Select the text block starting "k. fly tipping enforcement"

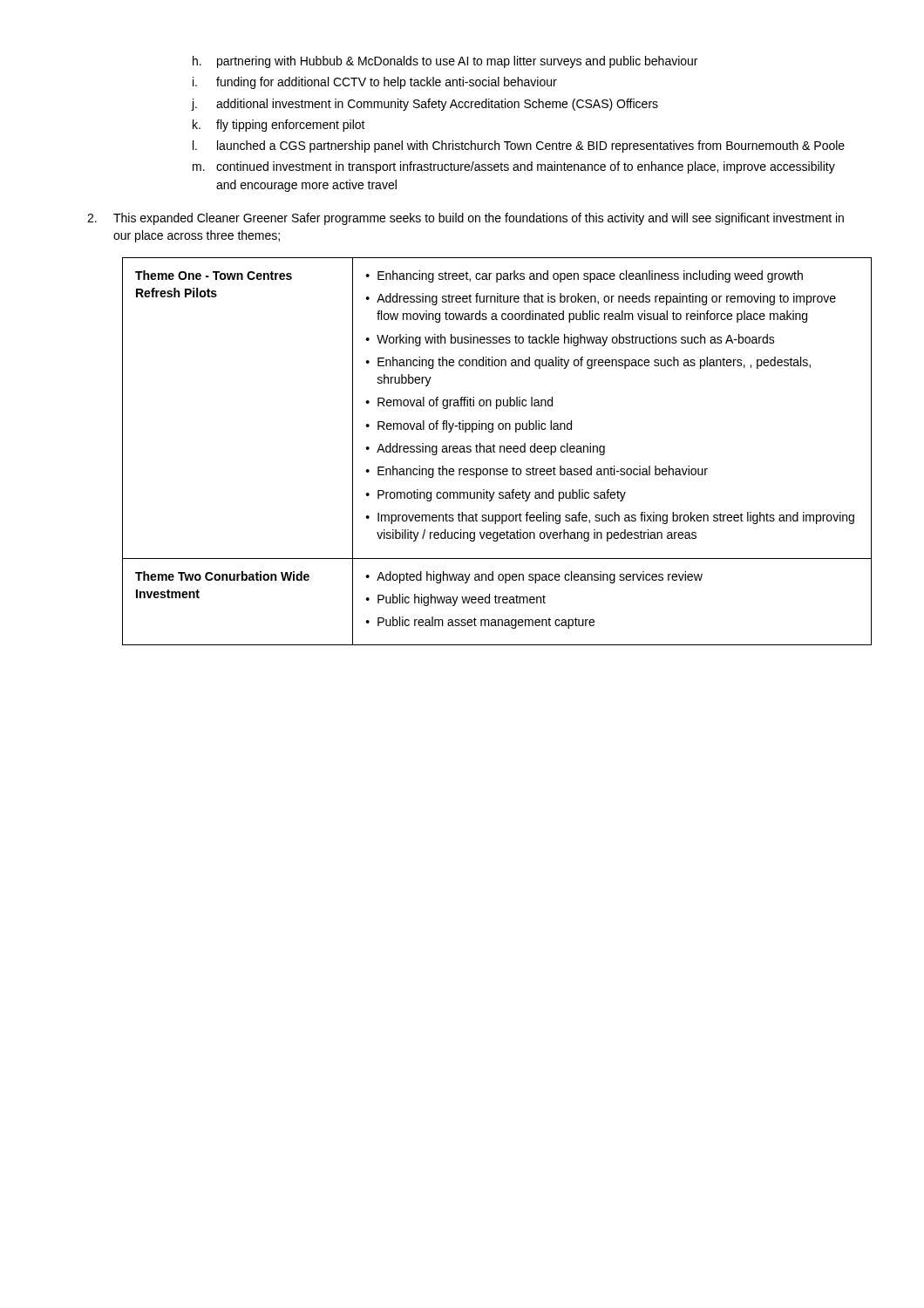[279, 126]
